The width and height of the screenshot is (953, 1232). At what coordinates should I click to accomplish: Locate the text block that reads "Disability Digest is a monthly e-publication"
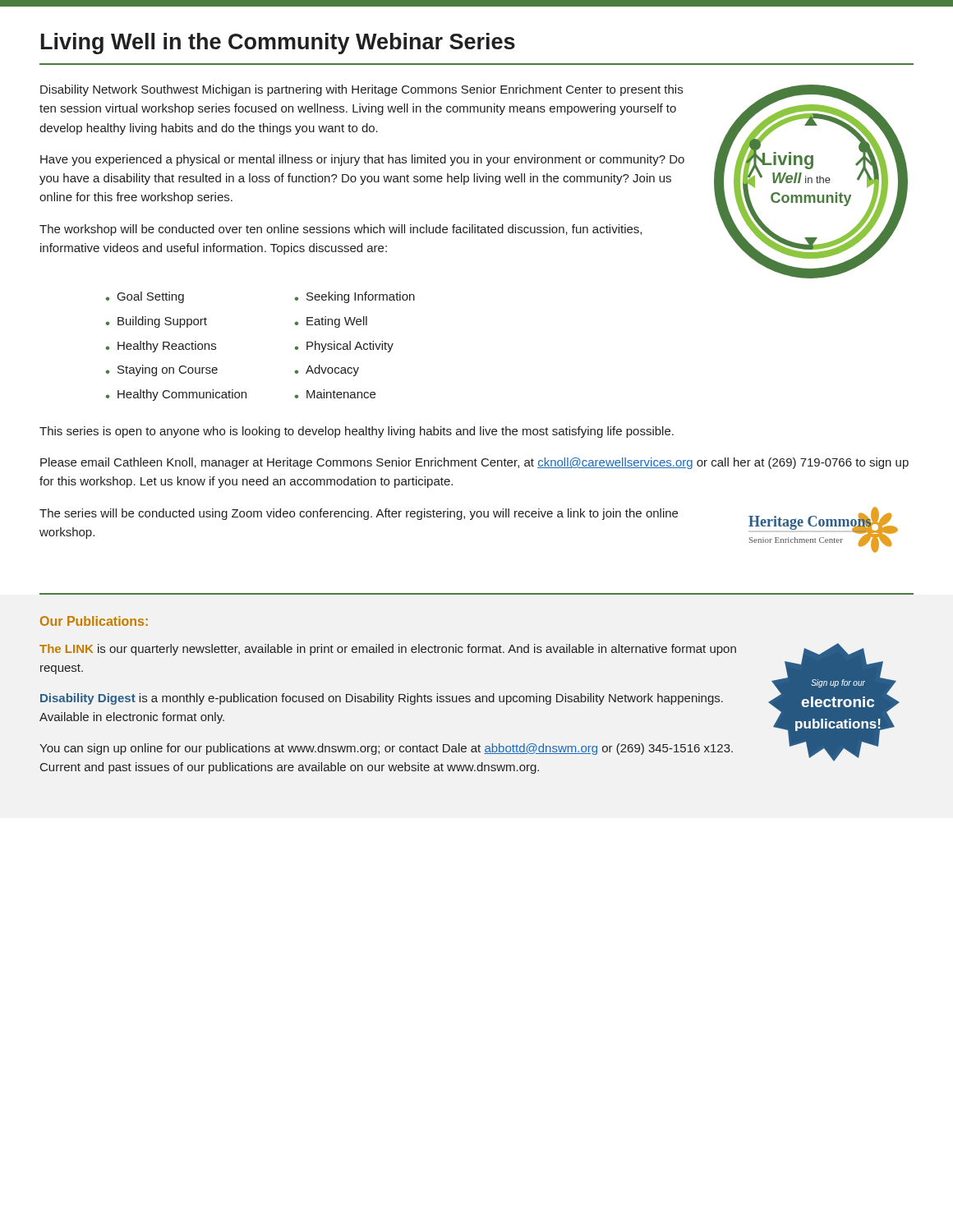pyautogui.click(x=382, y=707)
